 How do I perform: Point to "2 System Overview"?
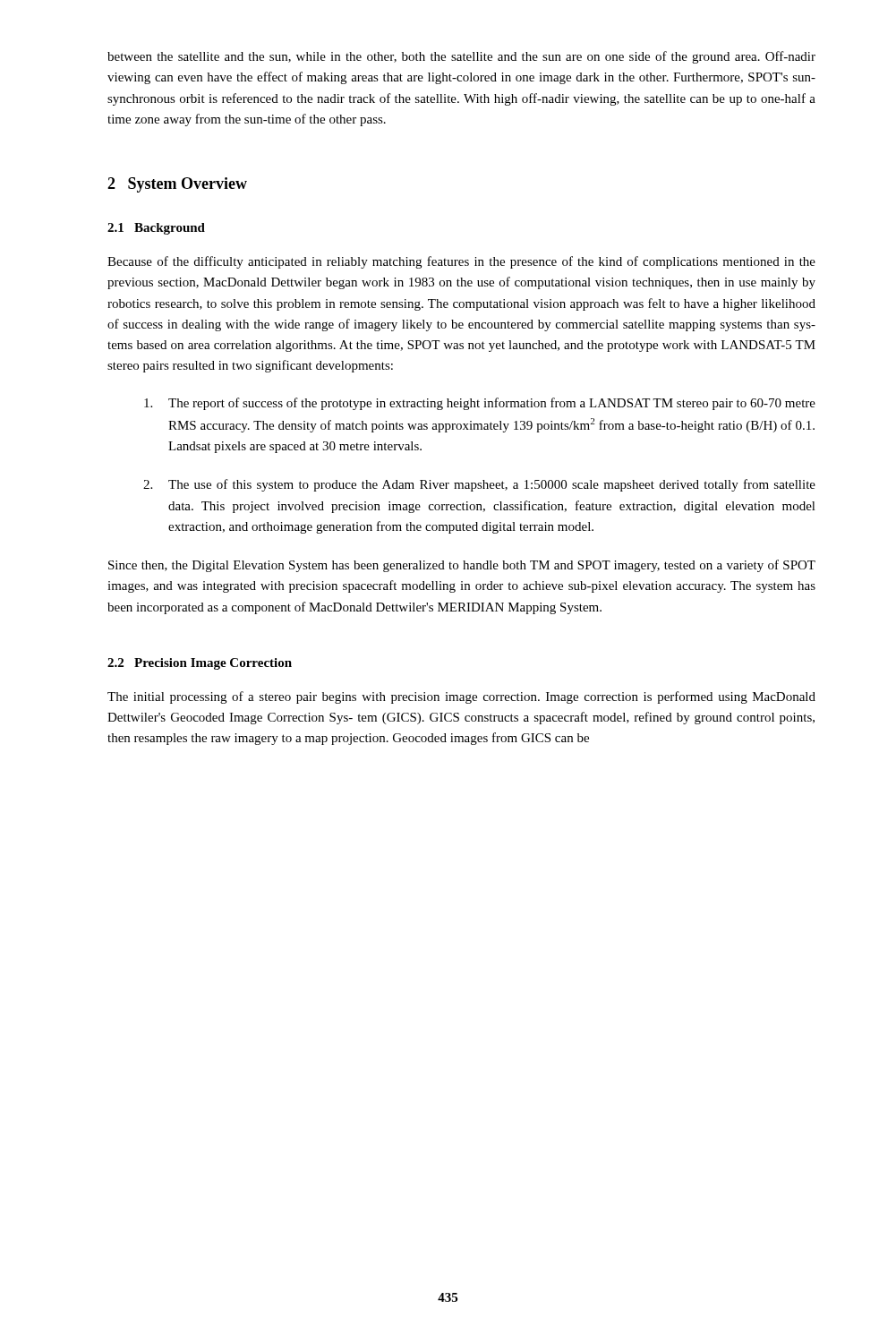177,184
